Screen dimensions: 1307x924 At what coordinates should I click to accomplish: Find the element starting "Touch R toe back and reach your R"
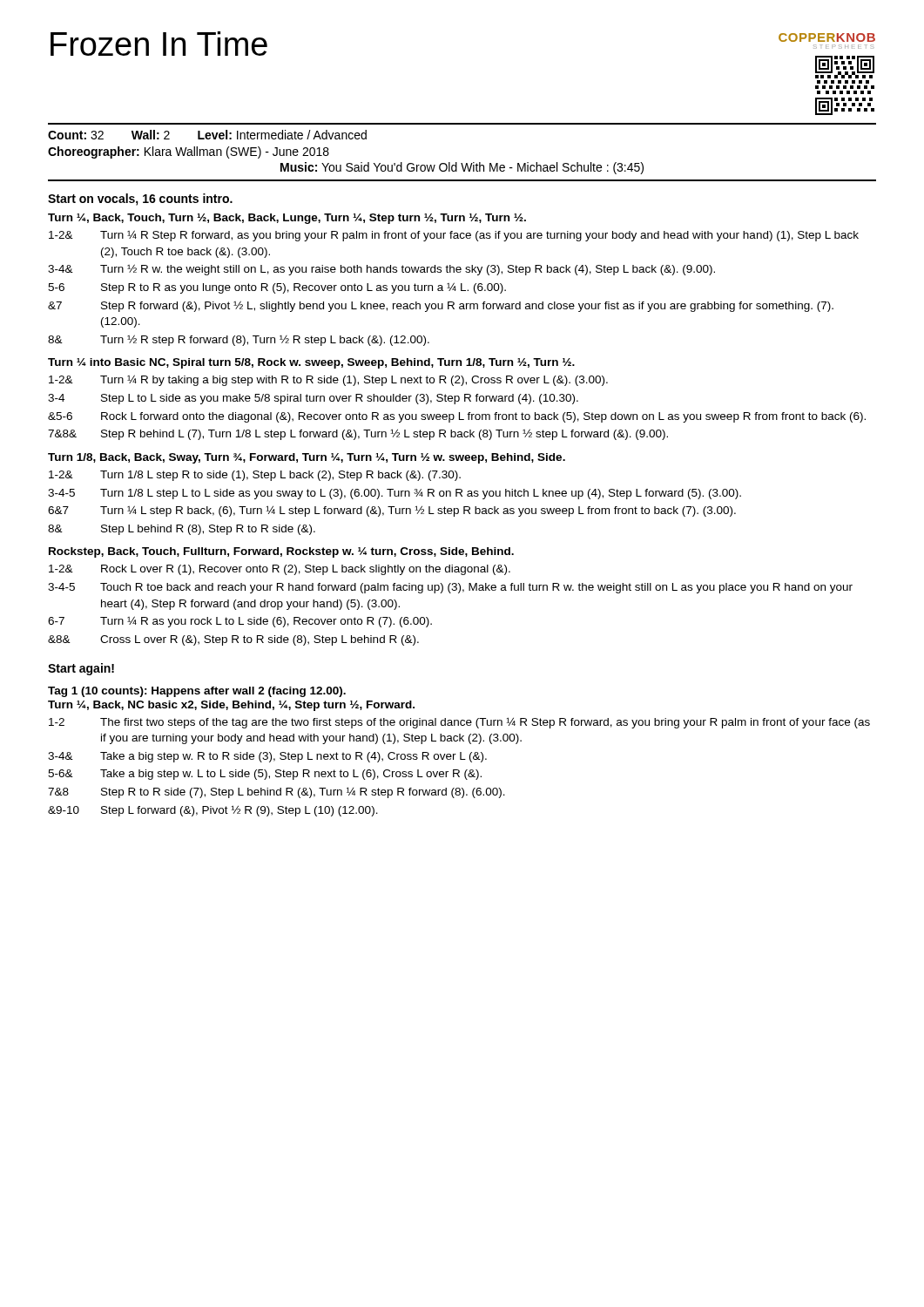coord(476,595)
